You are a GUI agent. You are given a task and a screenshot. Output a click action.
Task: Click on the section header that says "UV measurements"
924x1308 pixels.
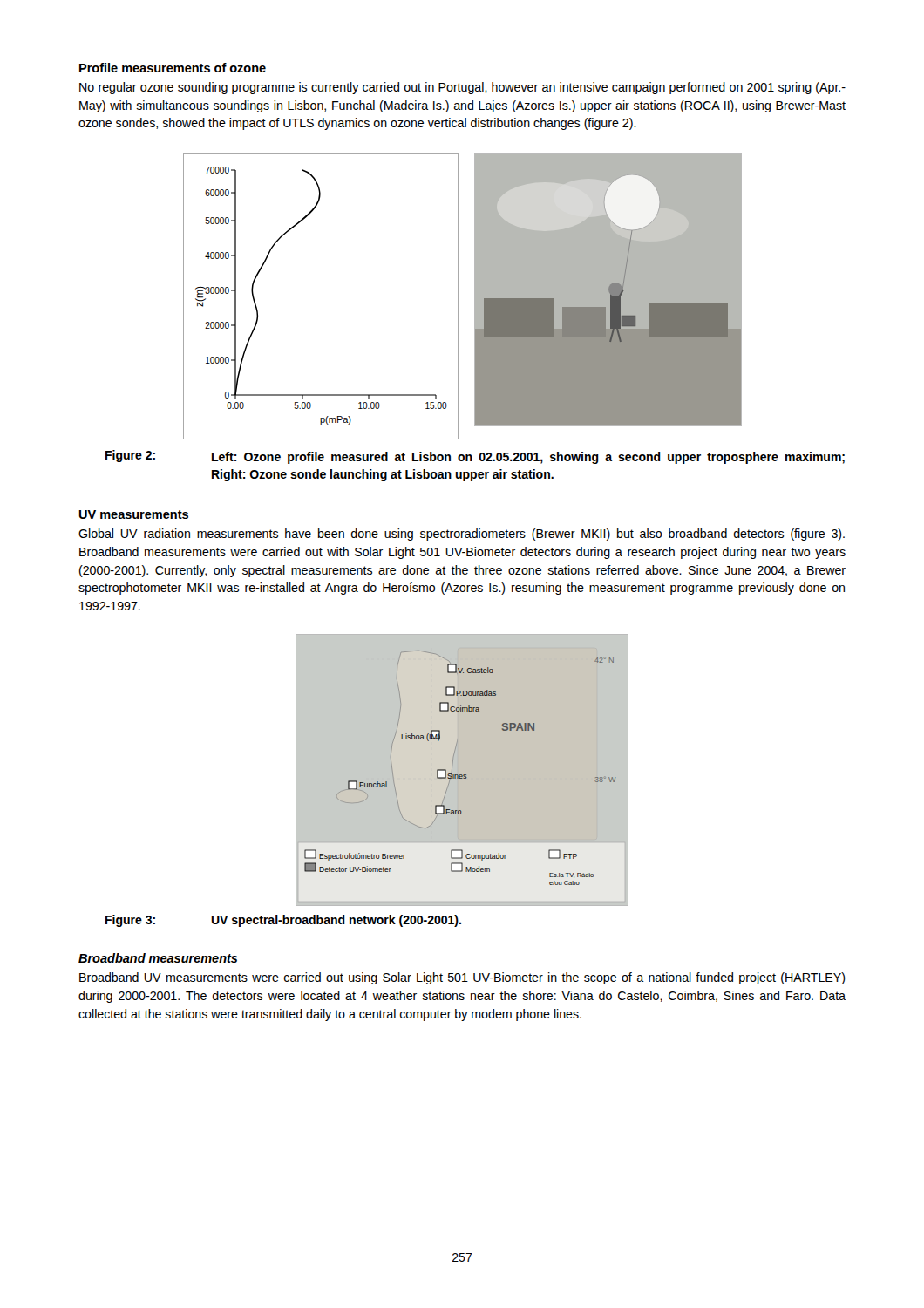pos(134,515)
